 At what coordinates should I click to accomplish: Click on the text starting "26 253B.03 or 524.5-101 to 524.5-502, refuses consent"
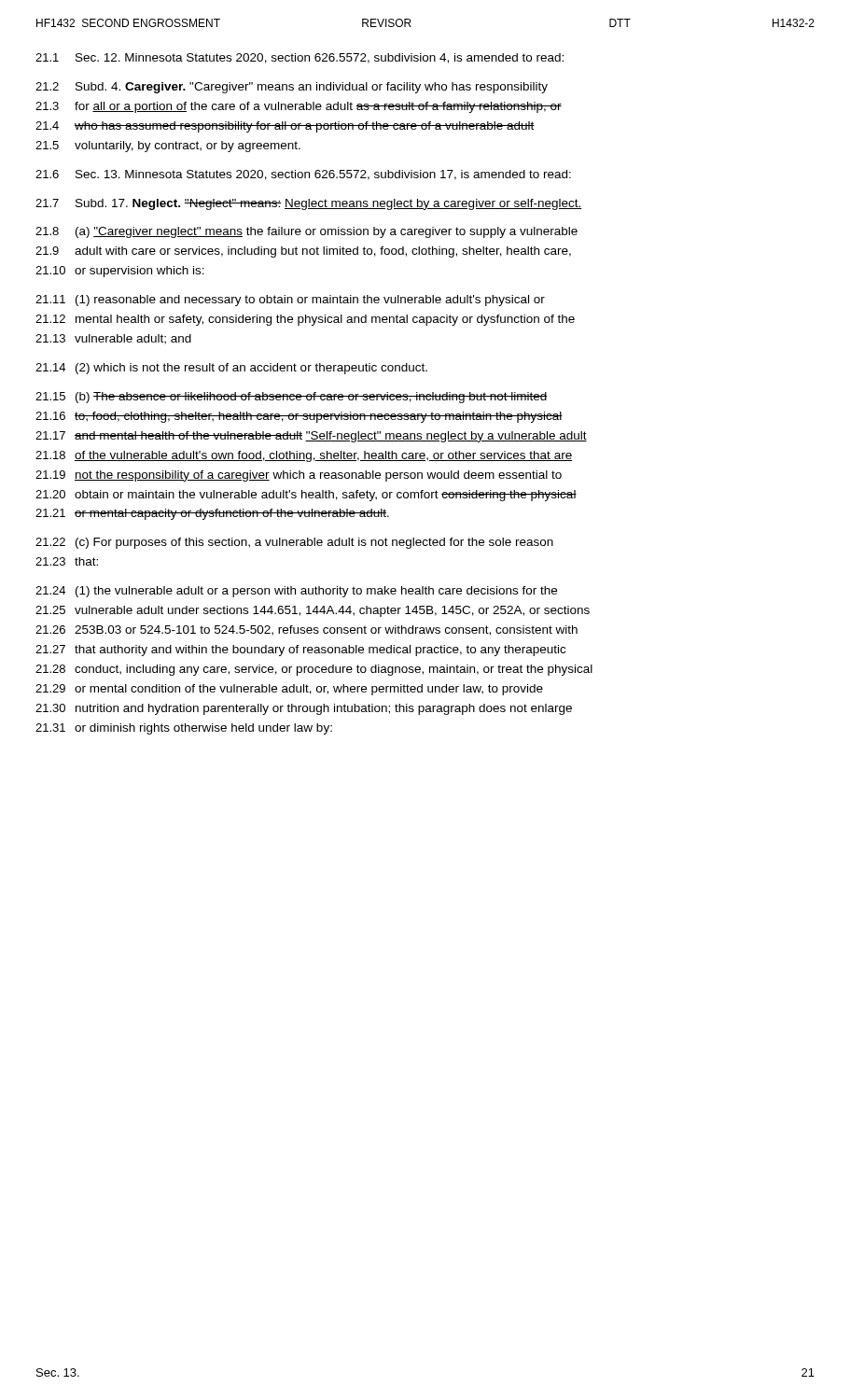click(x=425, y=630)
